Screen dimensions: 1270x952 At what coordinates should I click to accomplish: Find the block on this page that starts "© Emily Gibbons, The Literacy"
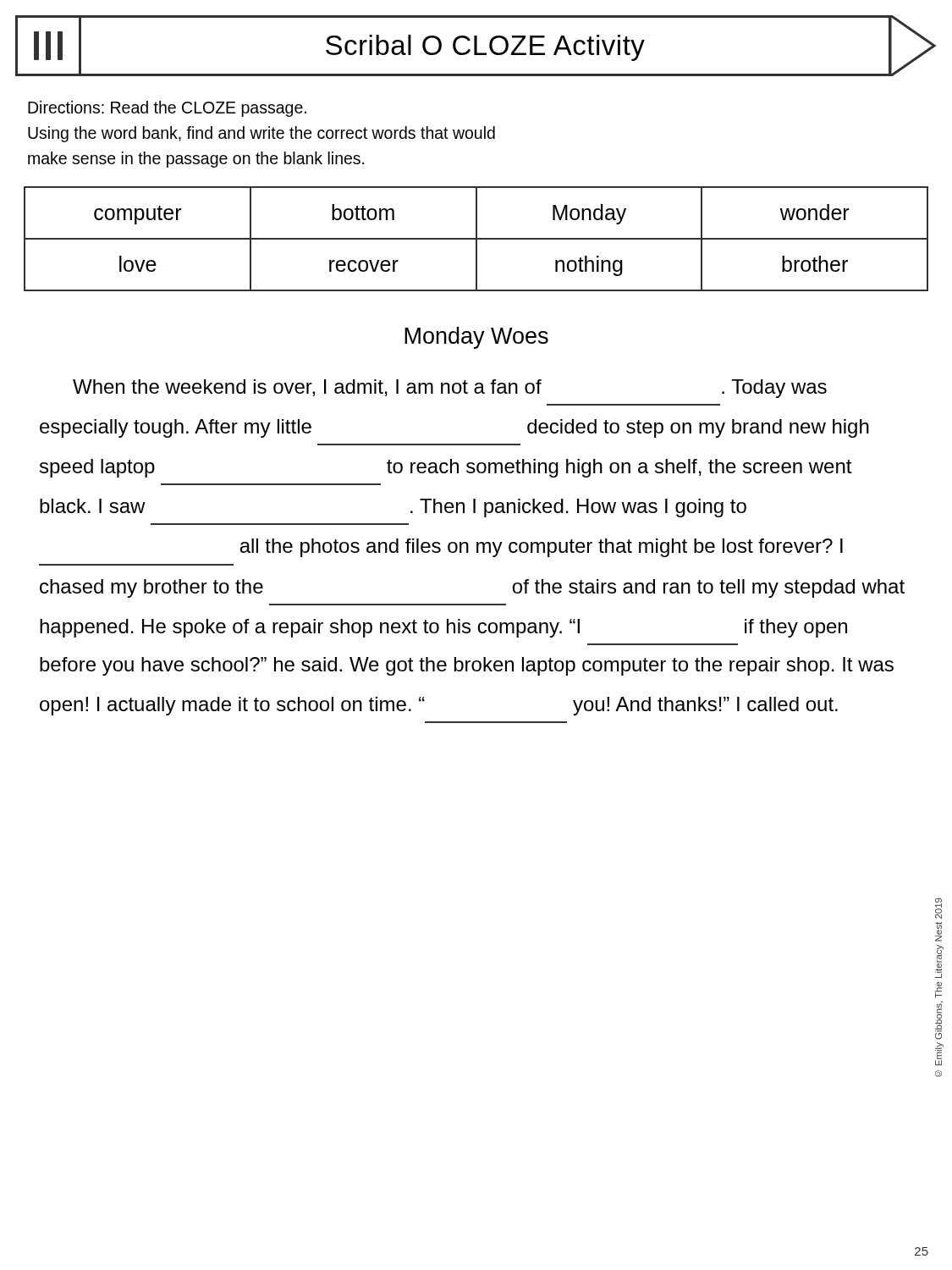[x=938, y=988]
